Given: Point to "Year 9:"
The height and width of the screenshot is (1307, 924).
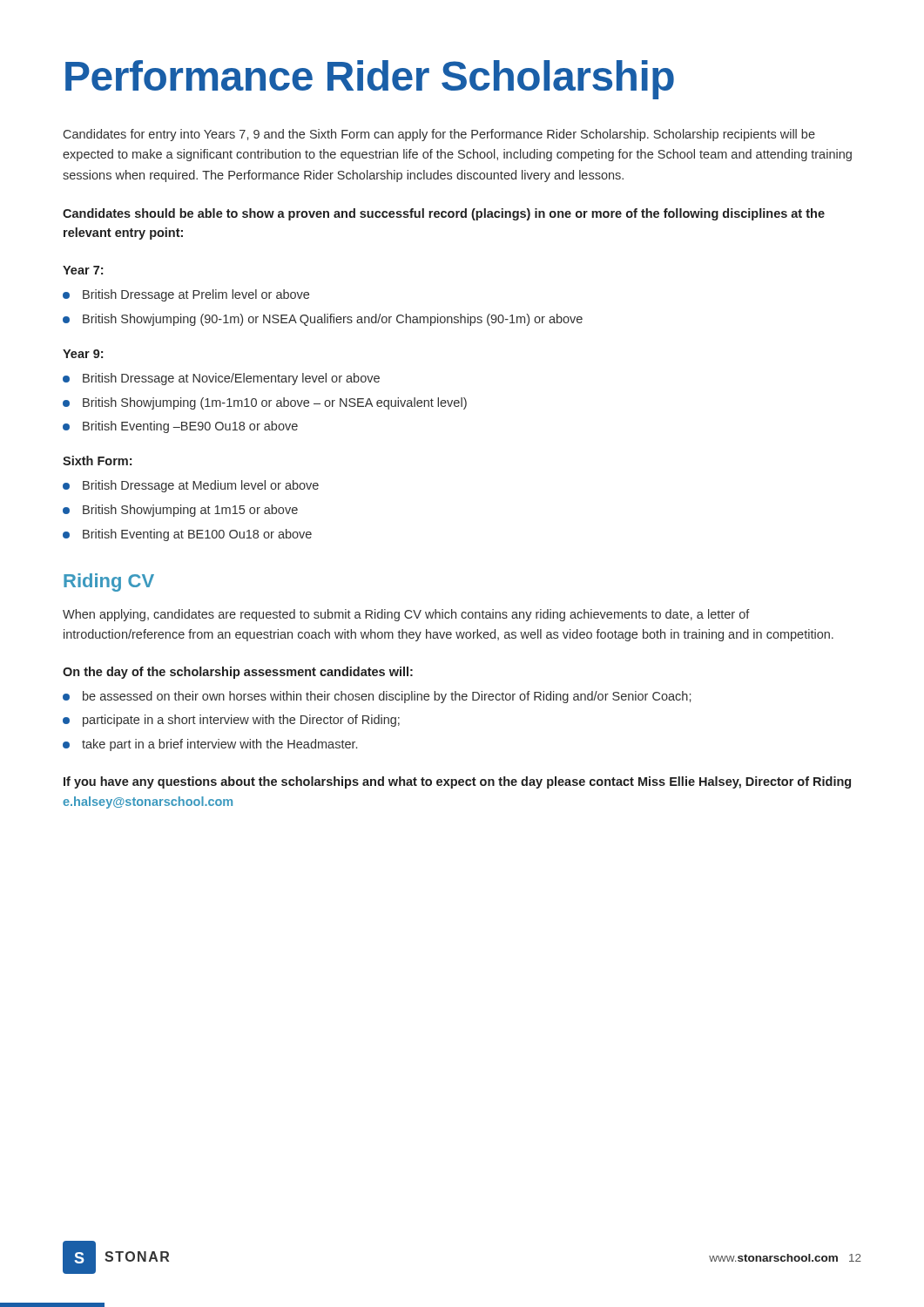Looking at the screenshot, I should click(x=83, y=354).
